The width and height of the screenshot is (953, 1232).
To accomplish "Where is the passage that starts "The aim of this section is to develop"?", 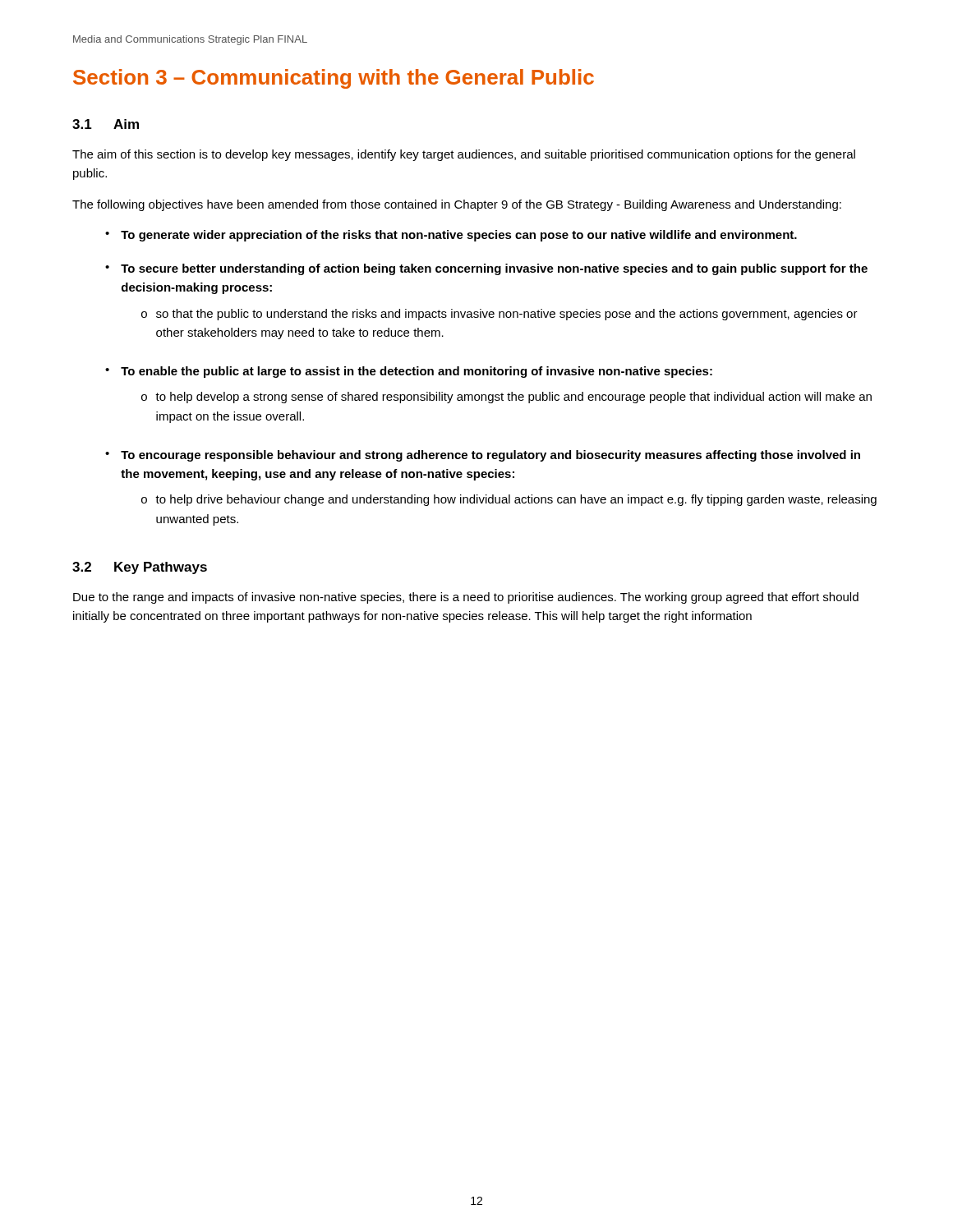I will [464, 164].
